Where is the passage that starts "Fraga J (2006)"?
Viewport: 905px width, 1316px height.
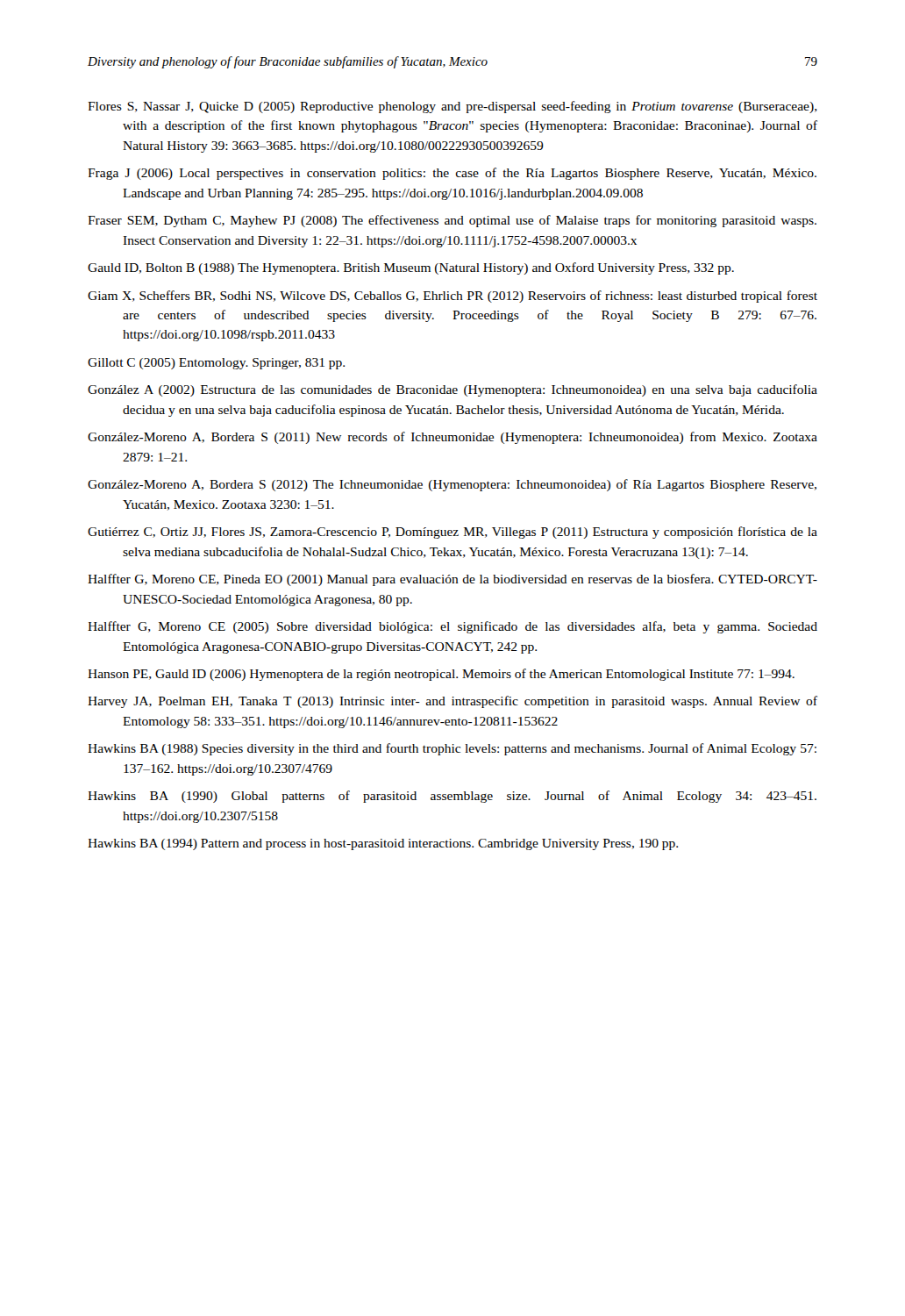click(x=452, y=182)
